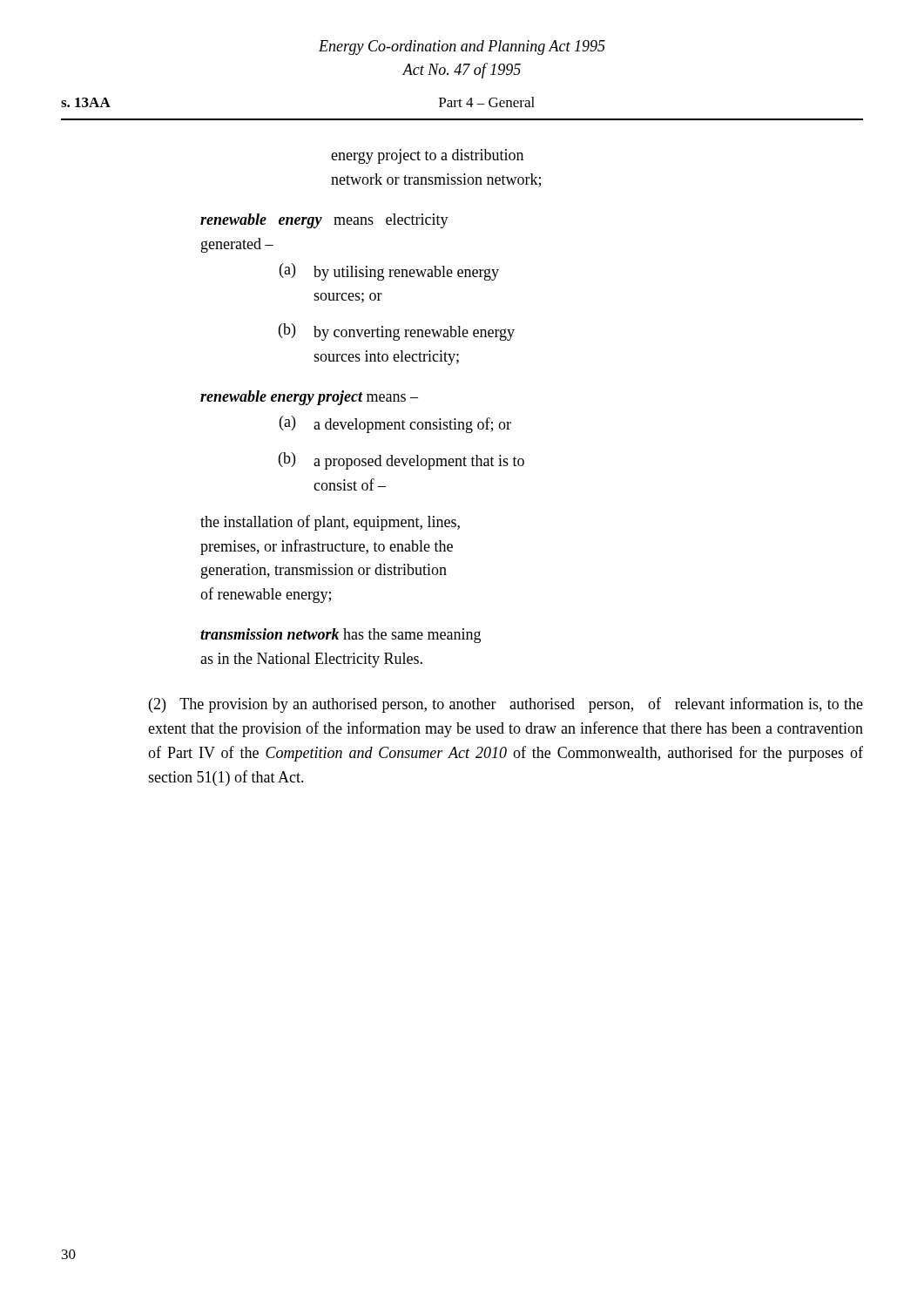Locate the block of text that opens with "(a) a development consisting of;"

click(395, 424)
